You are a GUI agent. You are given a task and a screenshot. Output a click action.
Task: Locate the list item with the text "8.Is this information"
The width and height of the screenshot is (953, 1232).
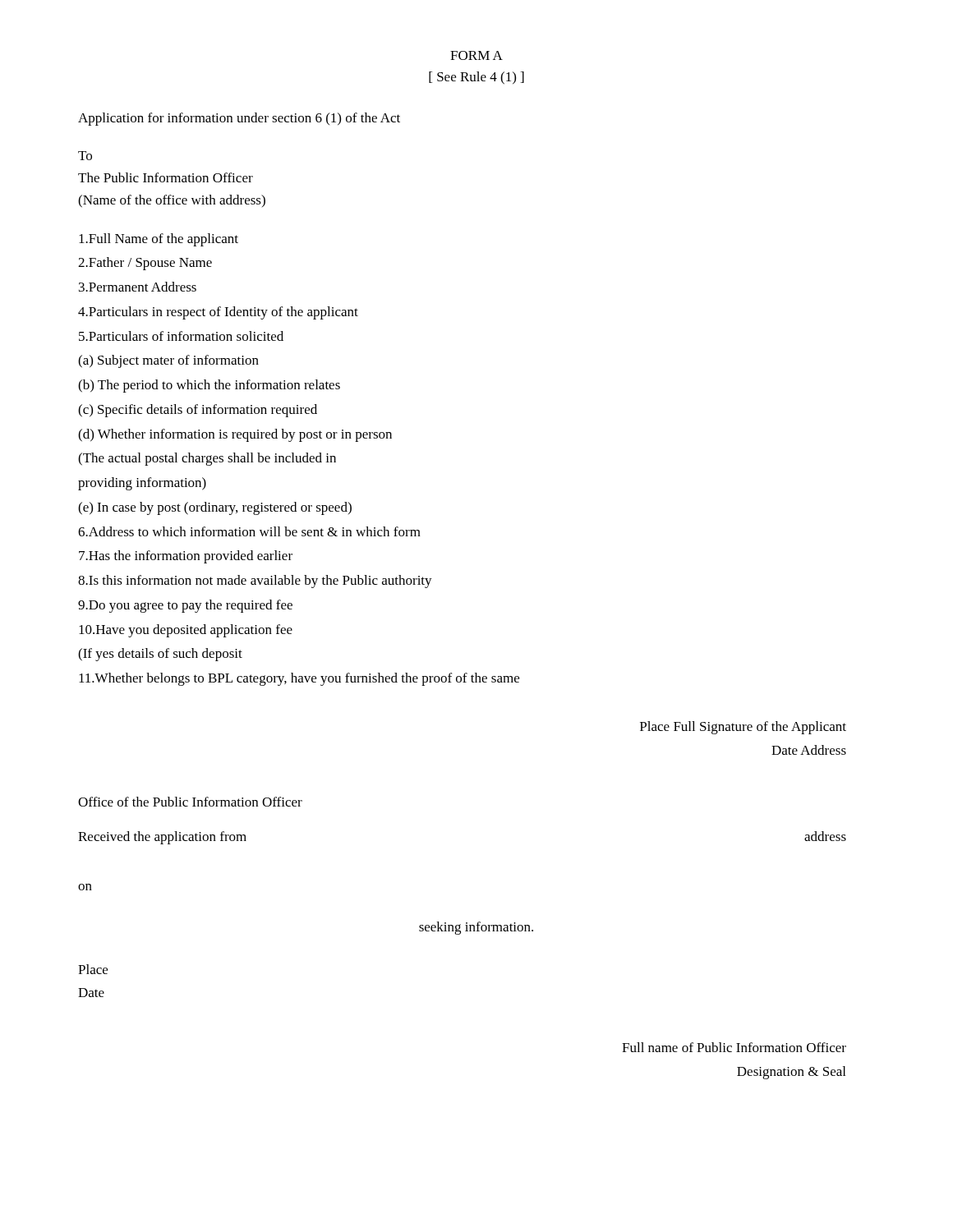pos(255,580)
